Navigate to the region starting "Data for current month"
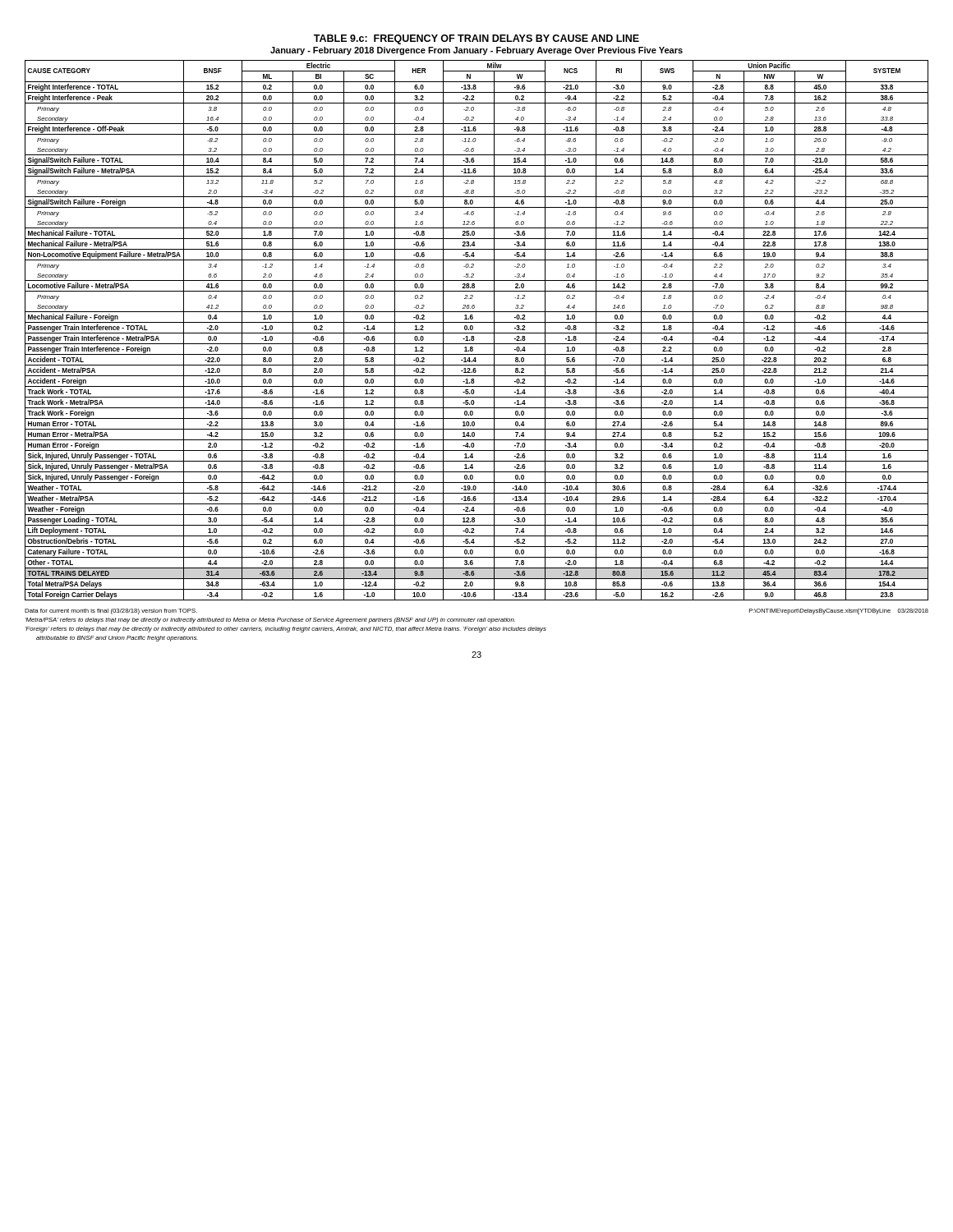 (x=476, y=624)
